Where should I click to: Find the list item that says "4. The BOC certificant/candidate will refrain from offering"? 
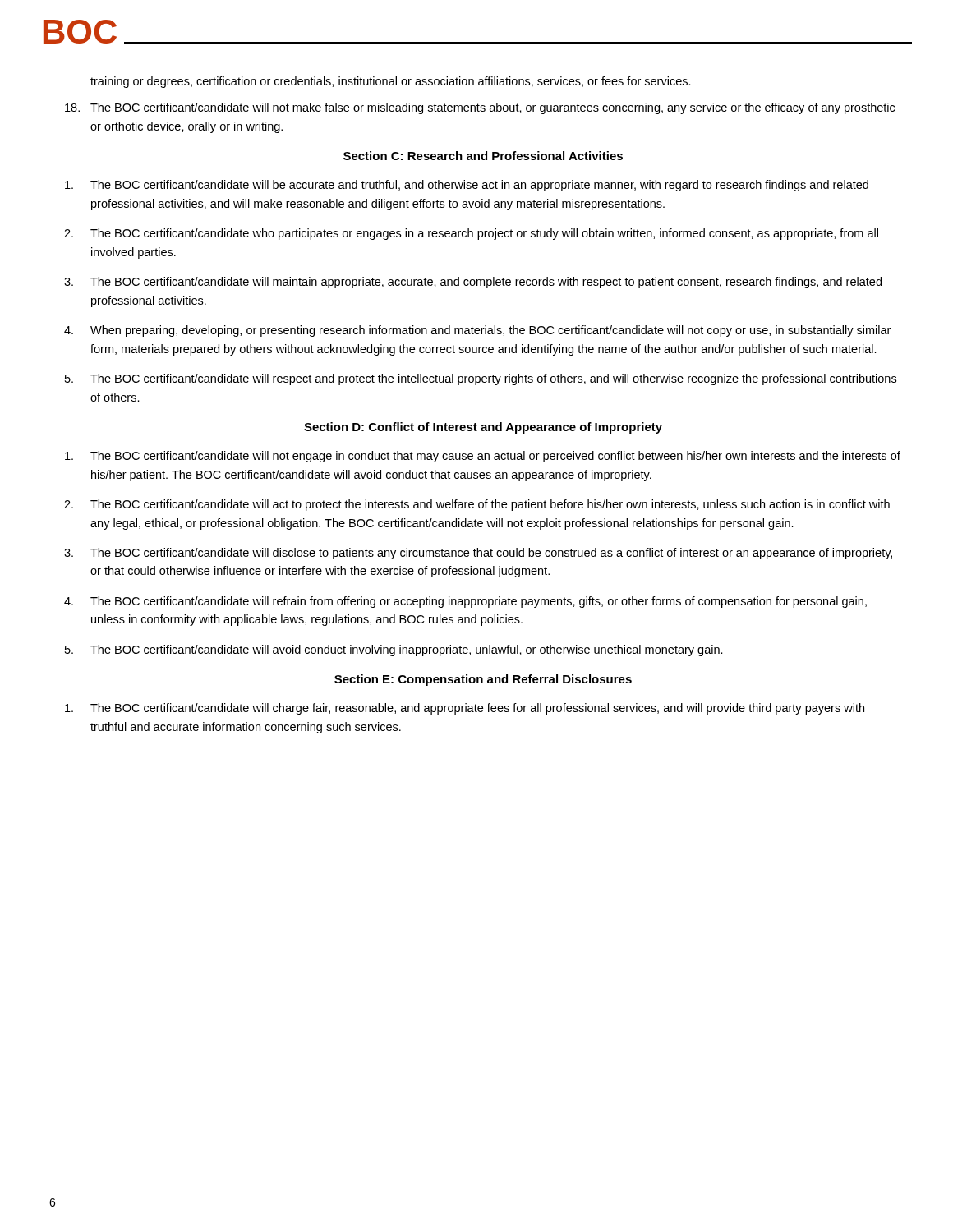[x=483, y=611]
